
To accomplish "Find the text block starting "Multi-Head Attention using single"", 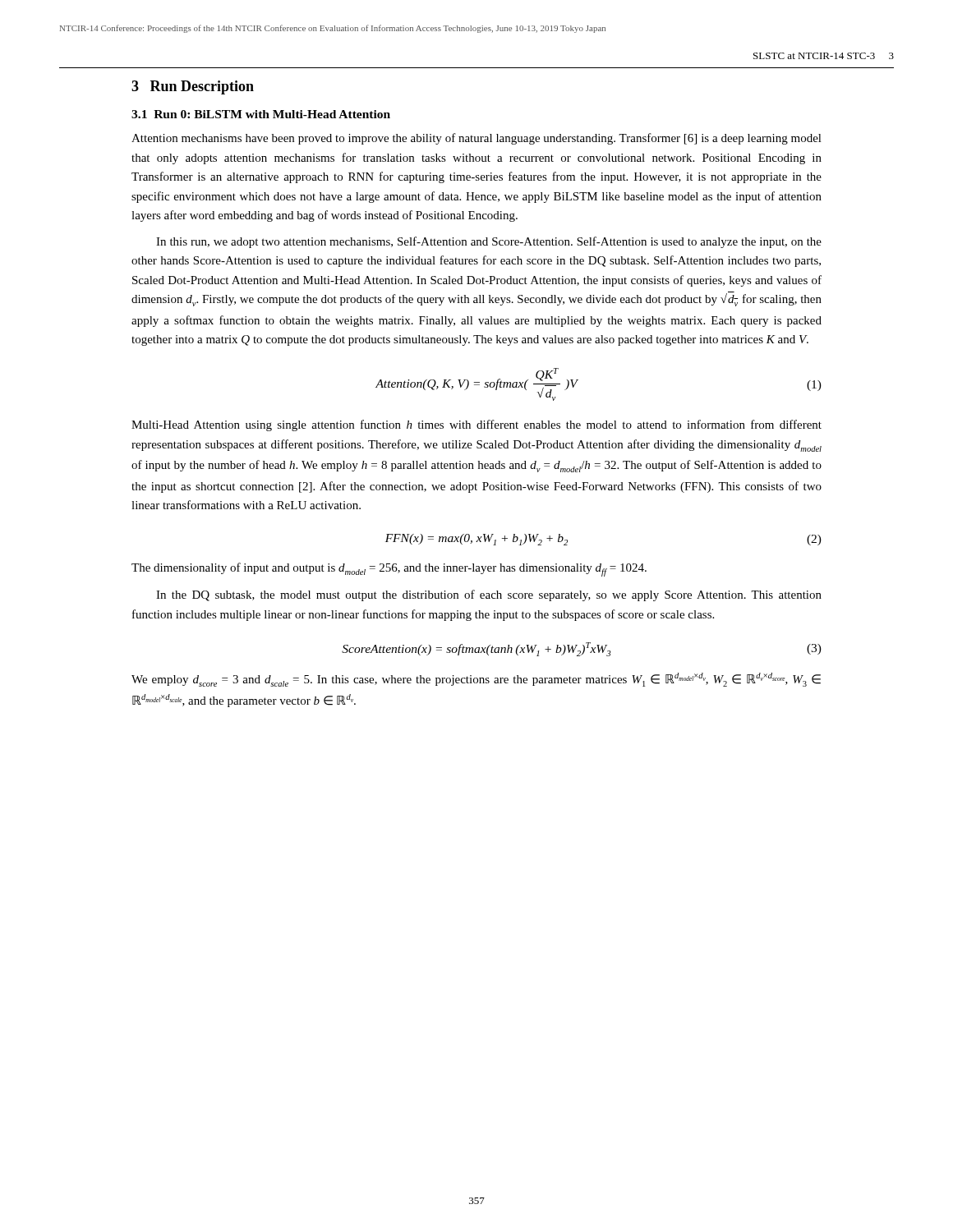I will [x=476, y=466].
